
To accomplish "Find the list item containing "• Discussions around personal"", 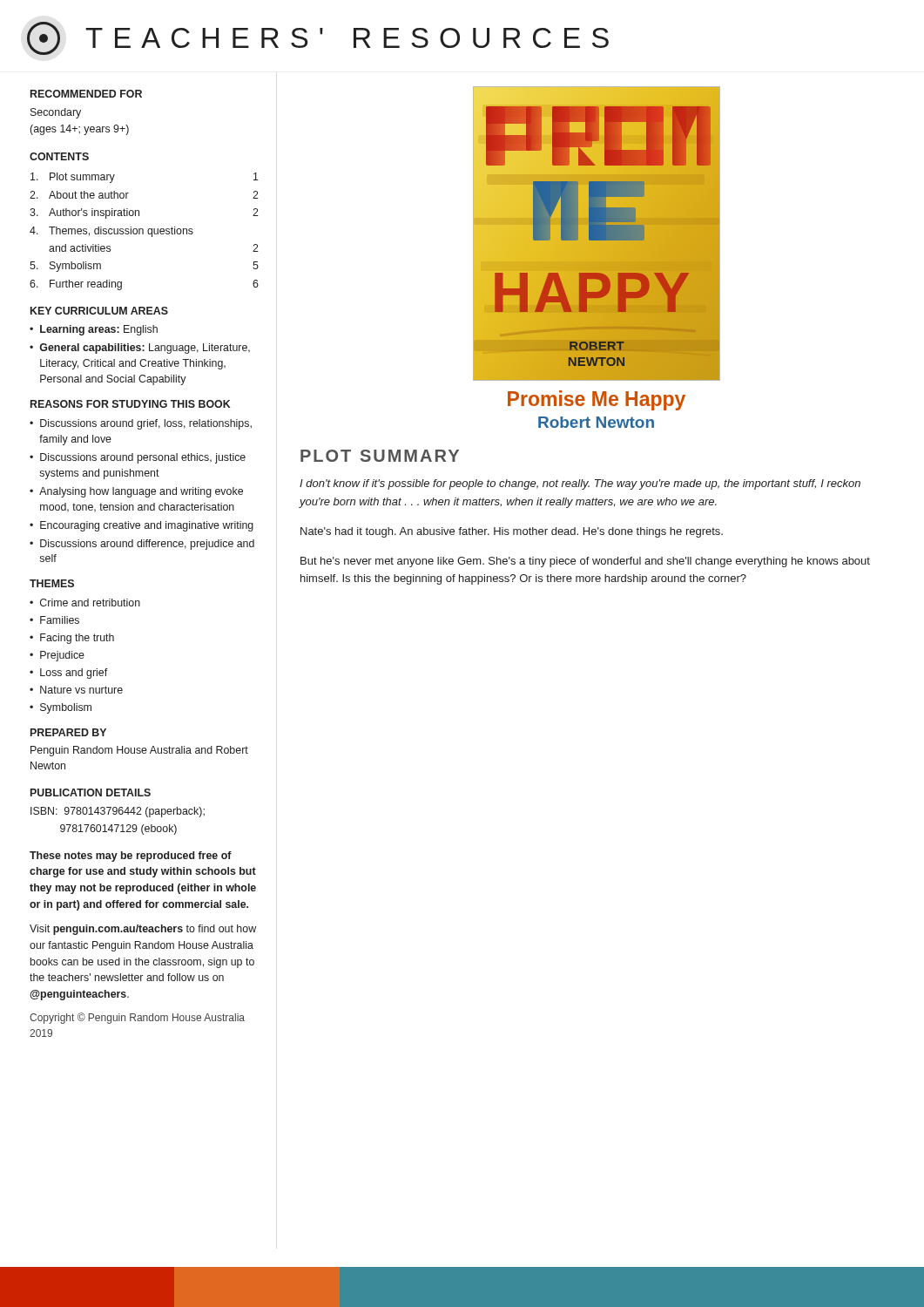I will click(144, 466).
